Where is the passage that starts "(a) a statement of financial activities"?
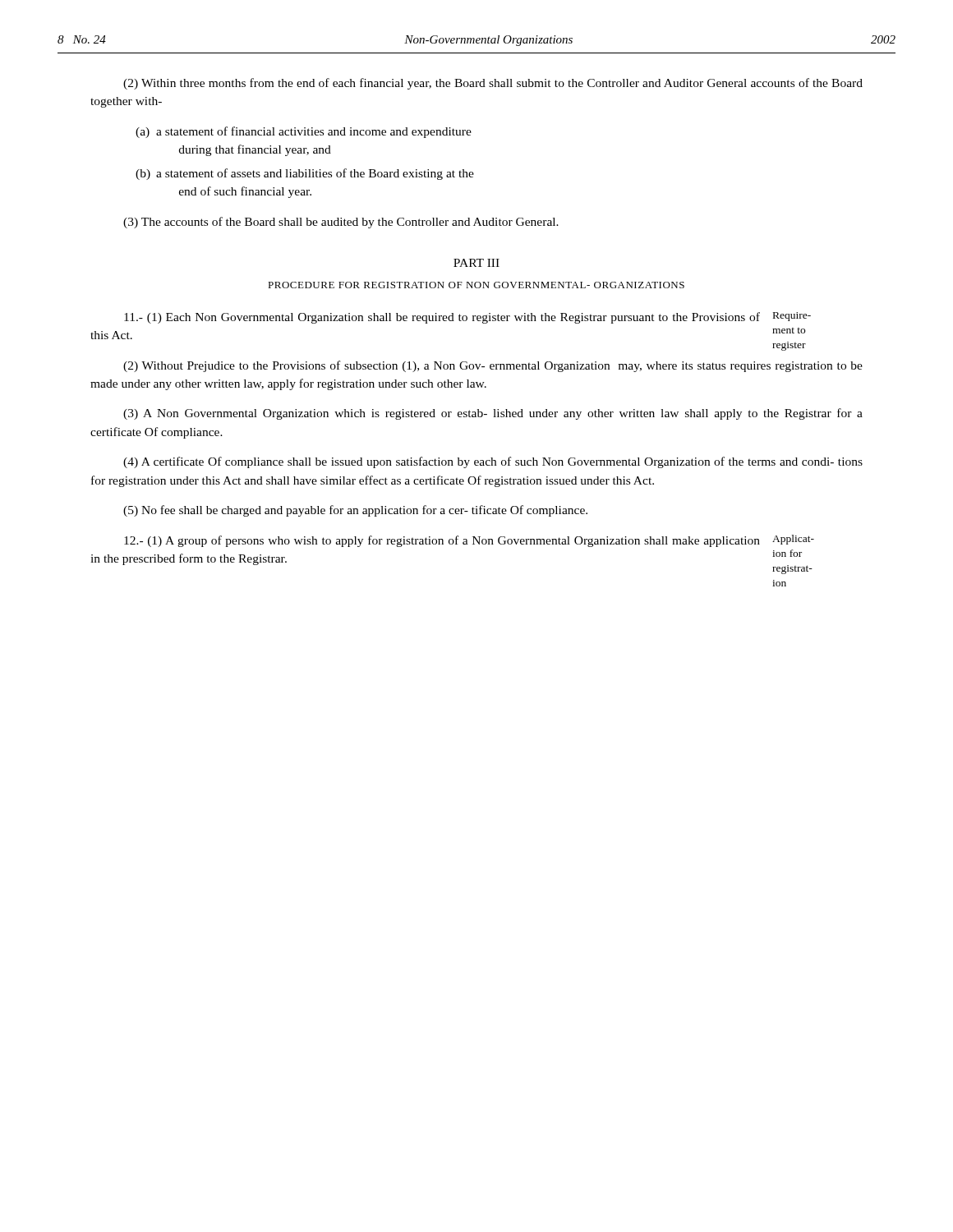 [304, 132]
